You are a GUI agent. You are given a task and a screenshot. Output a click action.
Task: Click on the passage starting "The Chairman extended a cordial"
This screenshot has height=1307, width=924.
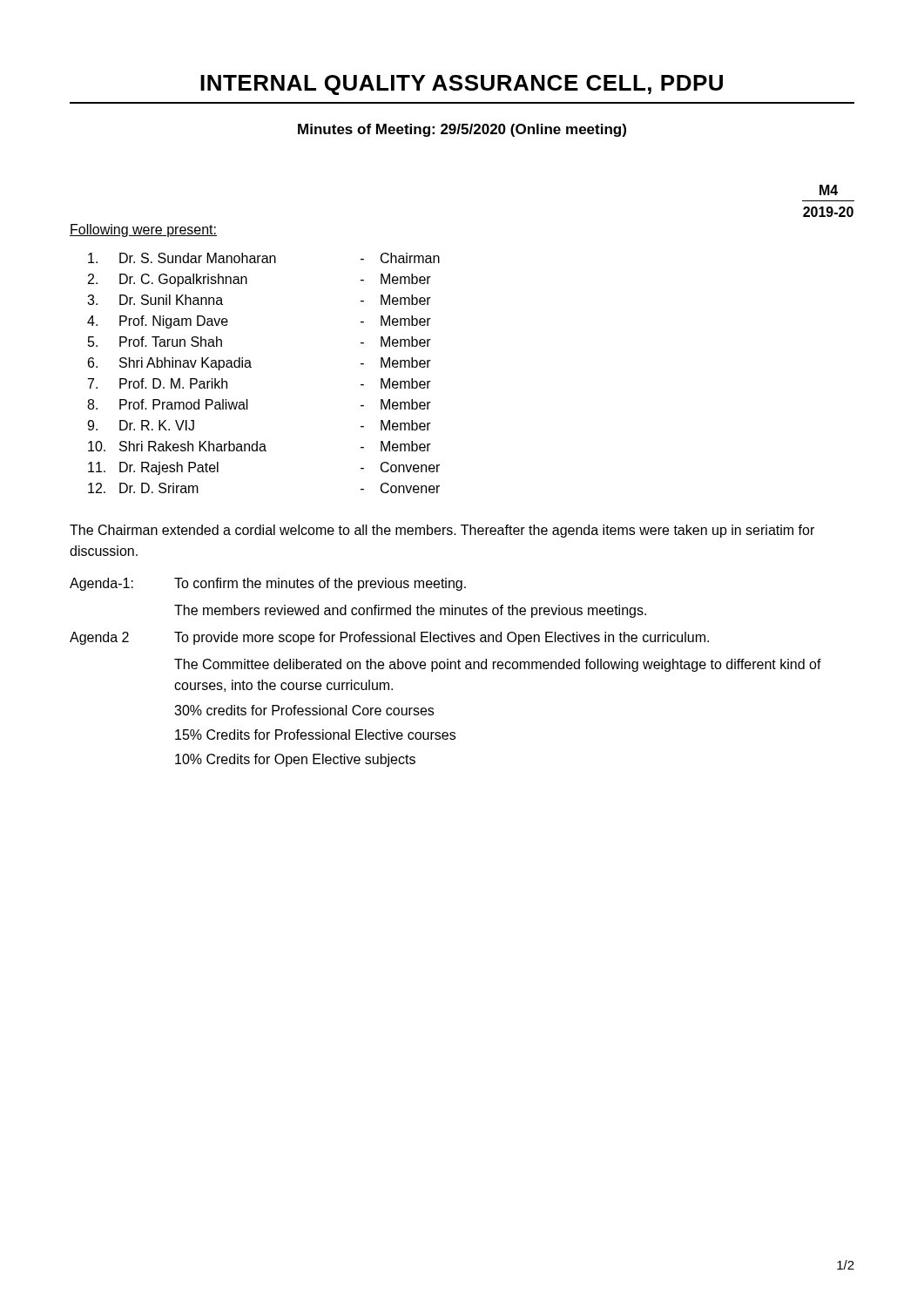pyautogui.click(x=442, y=541)
